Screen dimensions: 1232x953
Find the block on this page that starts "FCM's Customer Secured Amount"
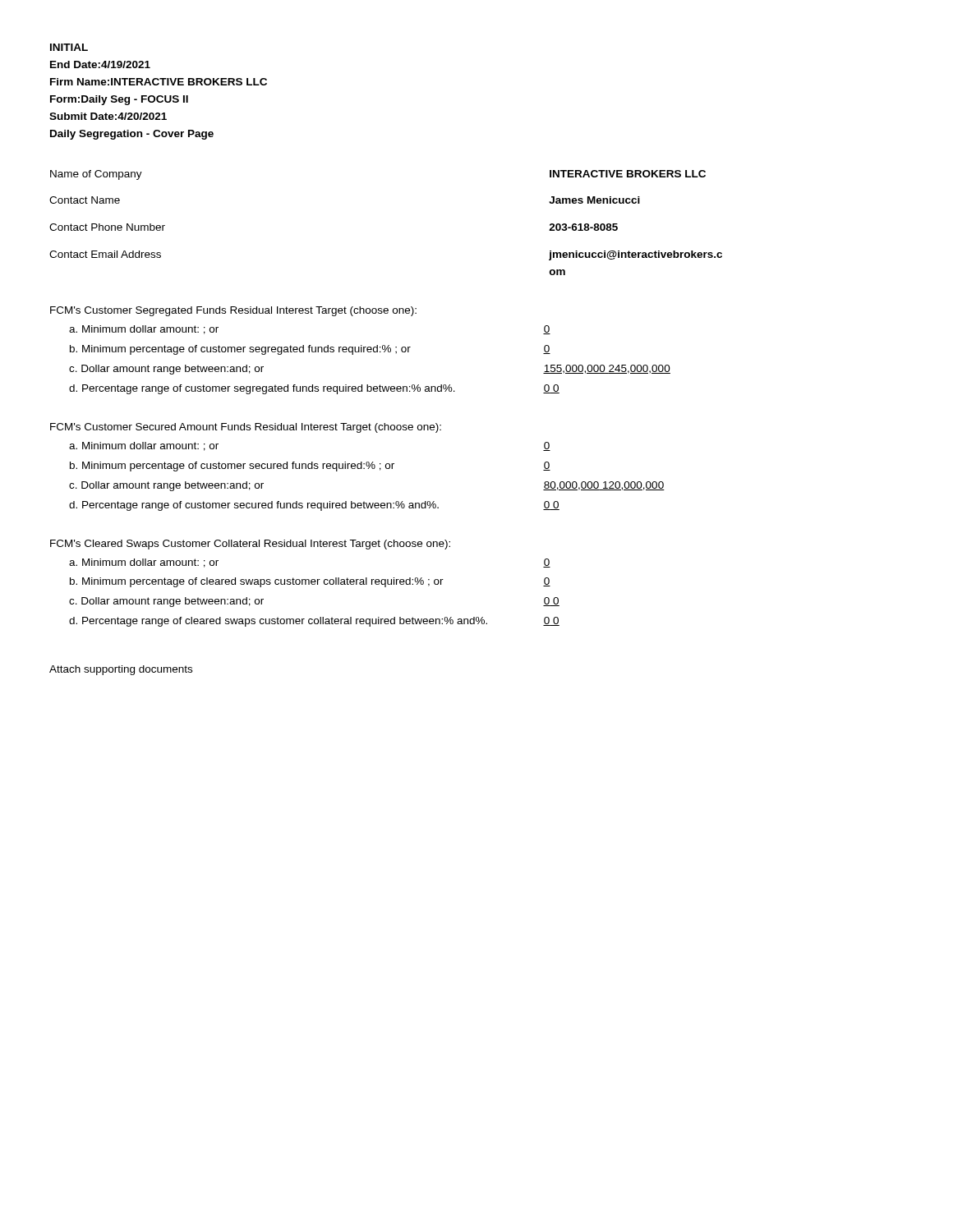coord(246,428)
